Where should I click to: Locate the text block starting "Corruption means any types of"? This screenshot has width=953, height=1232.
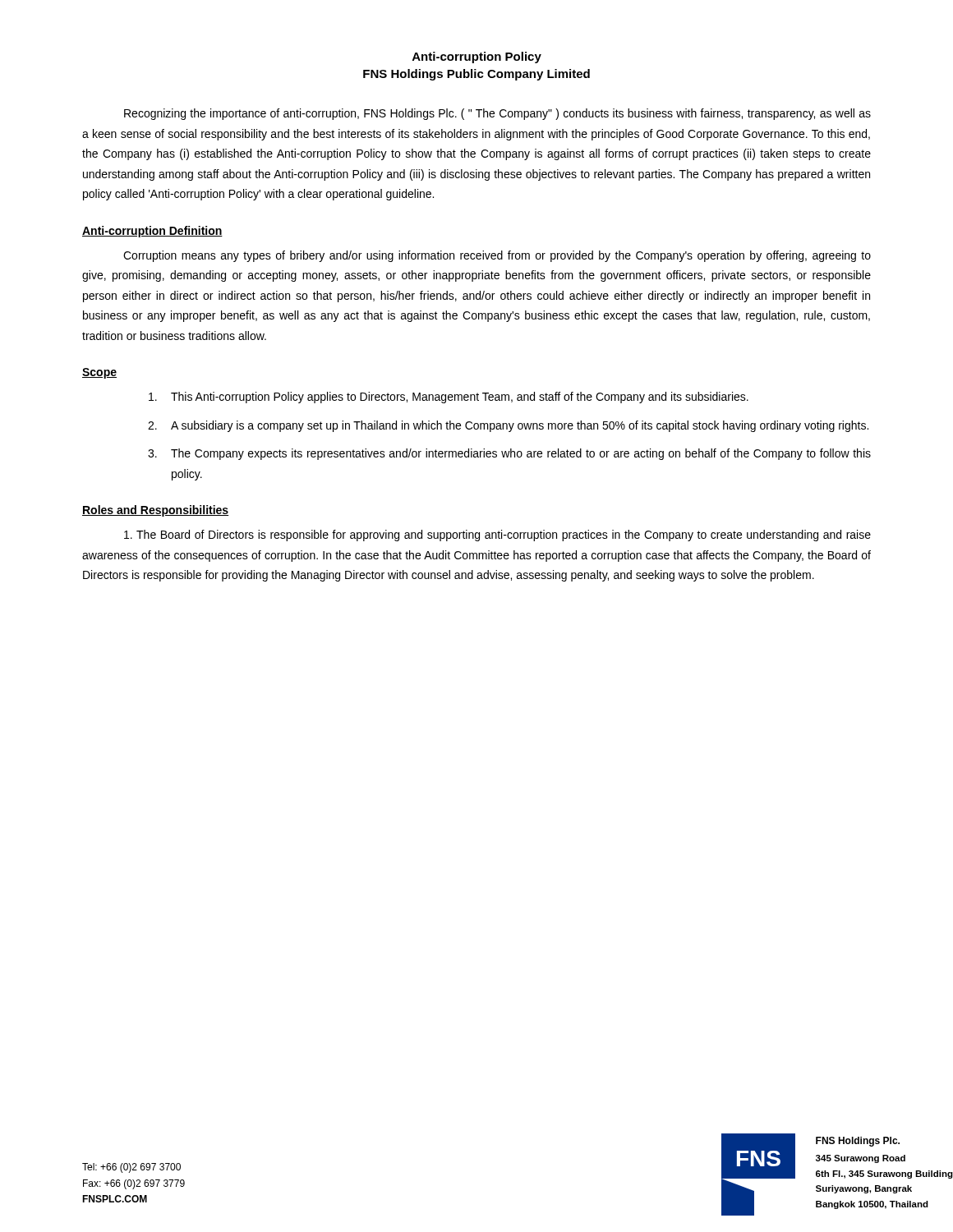tap(476, 295)
